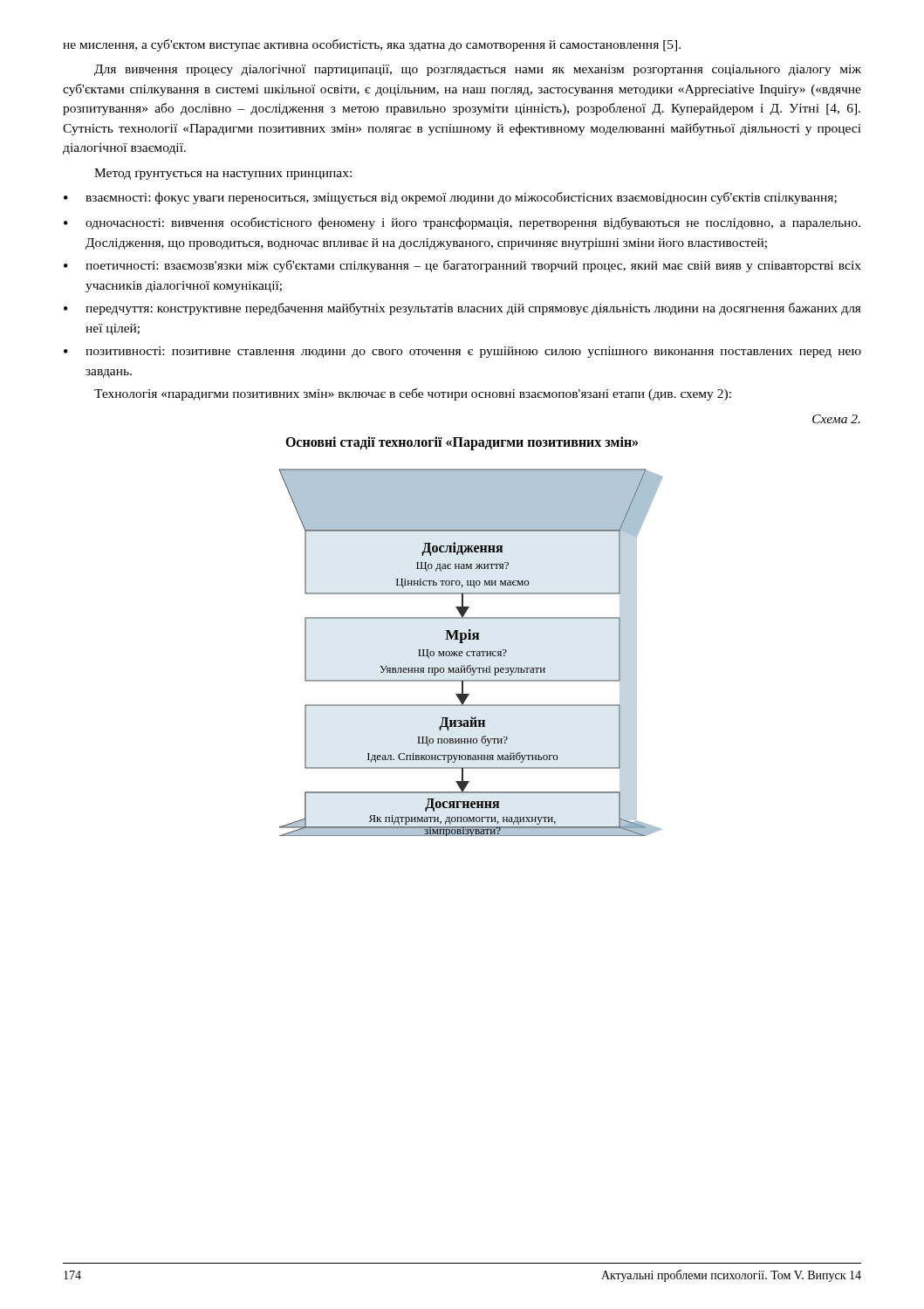Image resolution: width=924 pixels, height=1309 pixels.
Task: Select the region starting "Схема 2."
Action: pyautogui.click(x=836, y=418)
